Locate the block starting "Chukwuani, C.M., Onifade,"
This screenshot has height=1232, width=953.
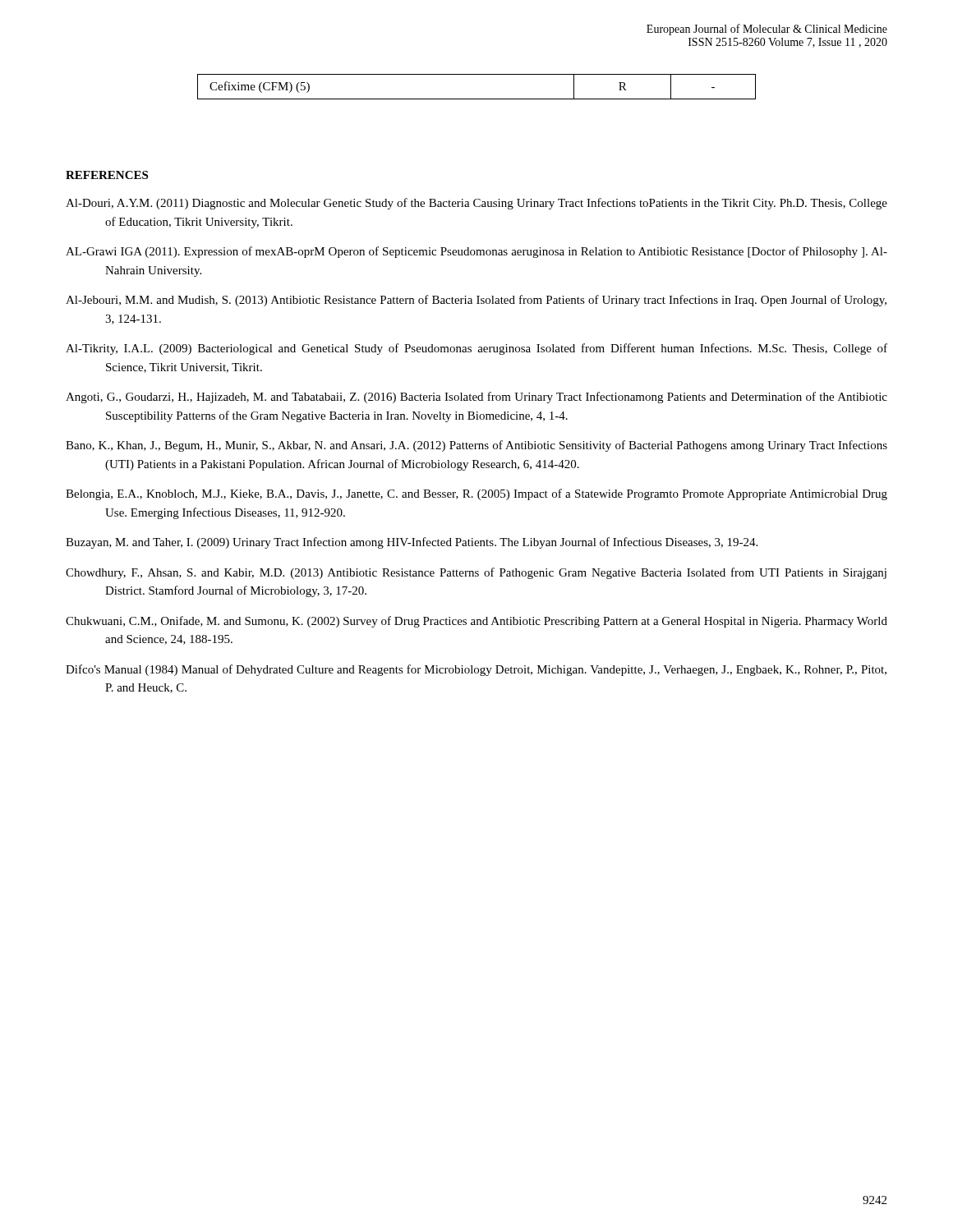[x=476, y=630]
